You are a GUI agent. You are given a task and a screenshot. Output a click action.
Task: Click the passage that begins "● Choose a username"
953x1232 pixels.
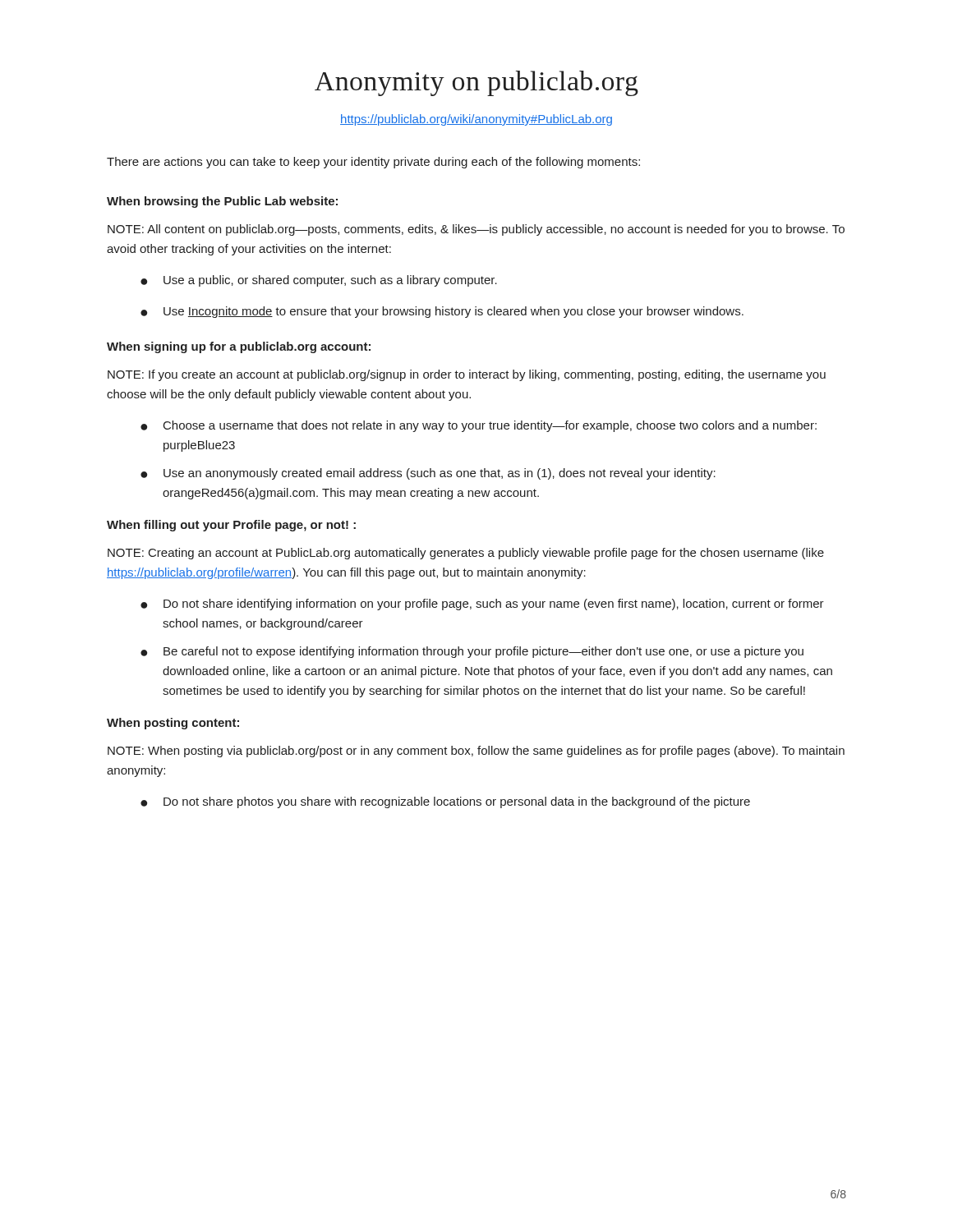point(476,435)
